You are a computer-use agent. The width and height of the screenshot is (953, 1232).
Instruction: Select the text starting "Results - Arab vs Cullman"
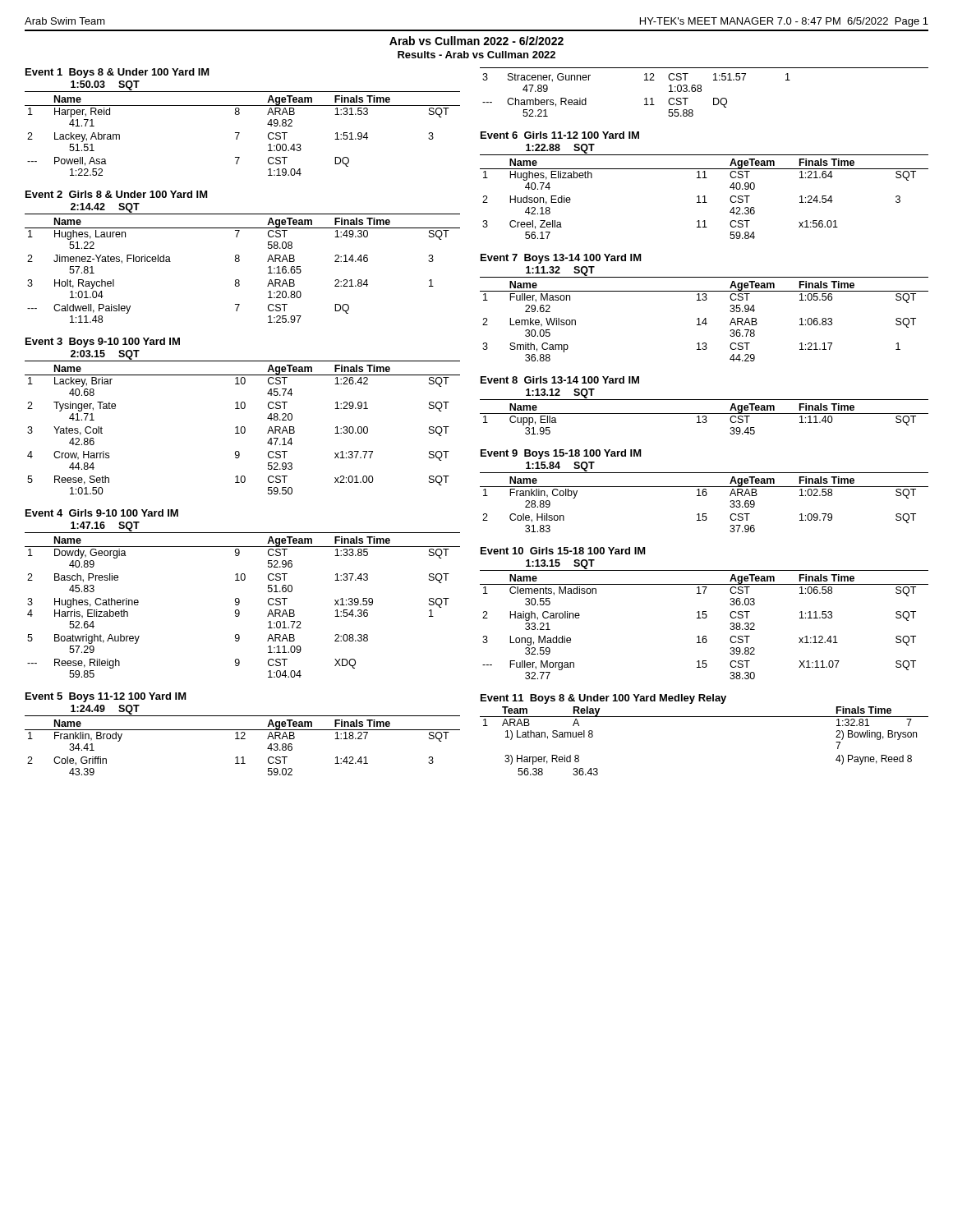476,55
